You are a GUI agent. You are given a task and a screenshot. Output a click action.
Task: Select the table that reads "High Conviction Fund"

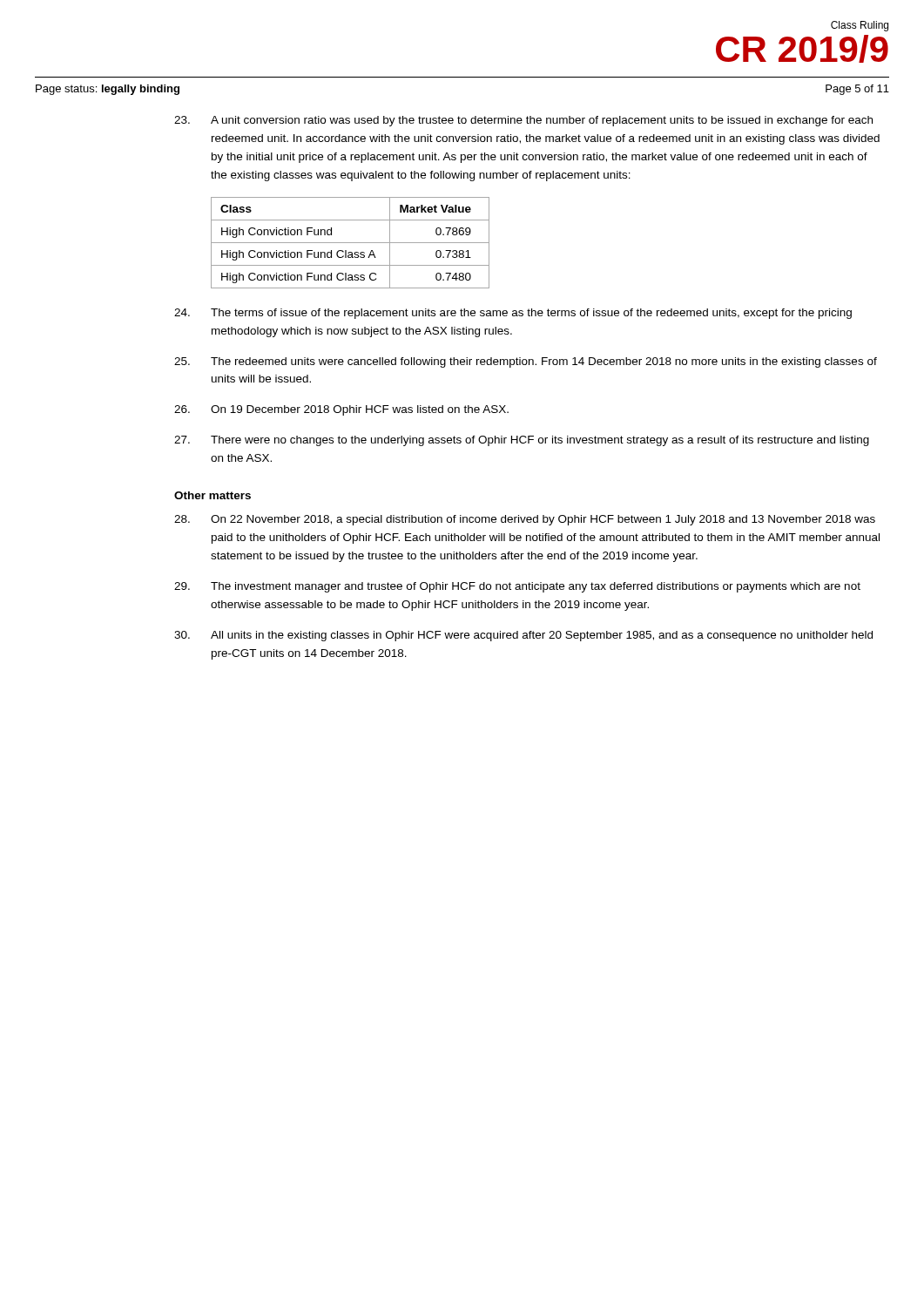pos(550,242)
